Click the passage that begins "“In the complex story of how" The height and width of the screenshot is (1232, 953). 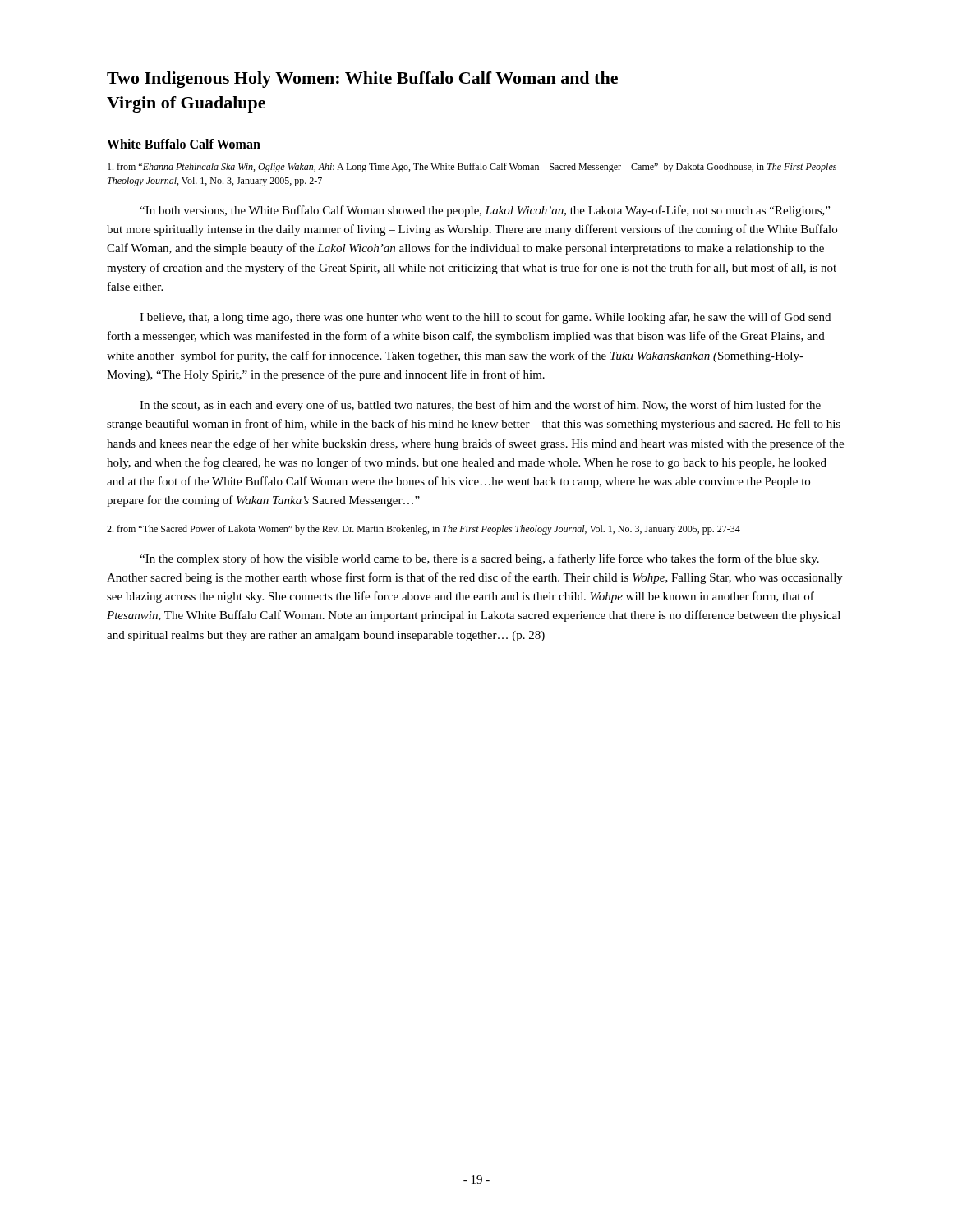[x=475, y=596]
